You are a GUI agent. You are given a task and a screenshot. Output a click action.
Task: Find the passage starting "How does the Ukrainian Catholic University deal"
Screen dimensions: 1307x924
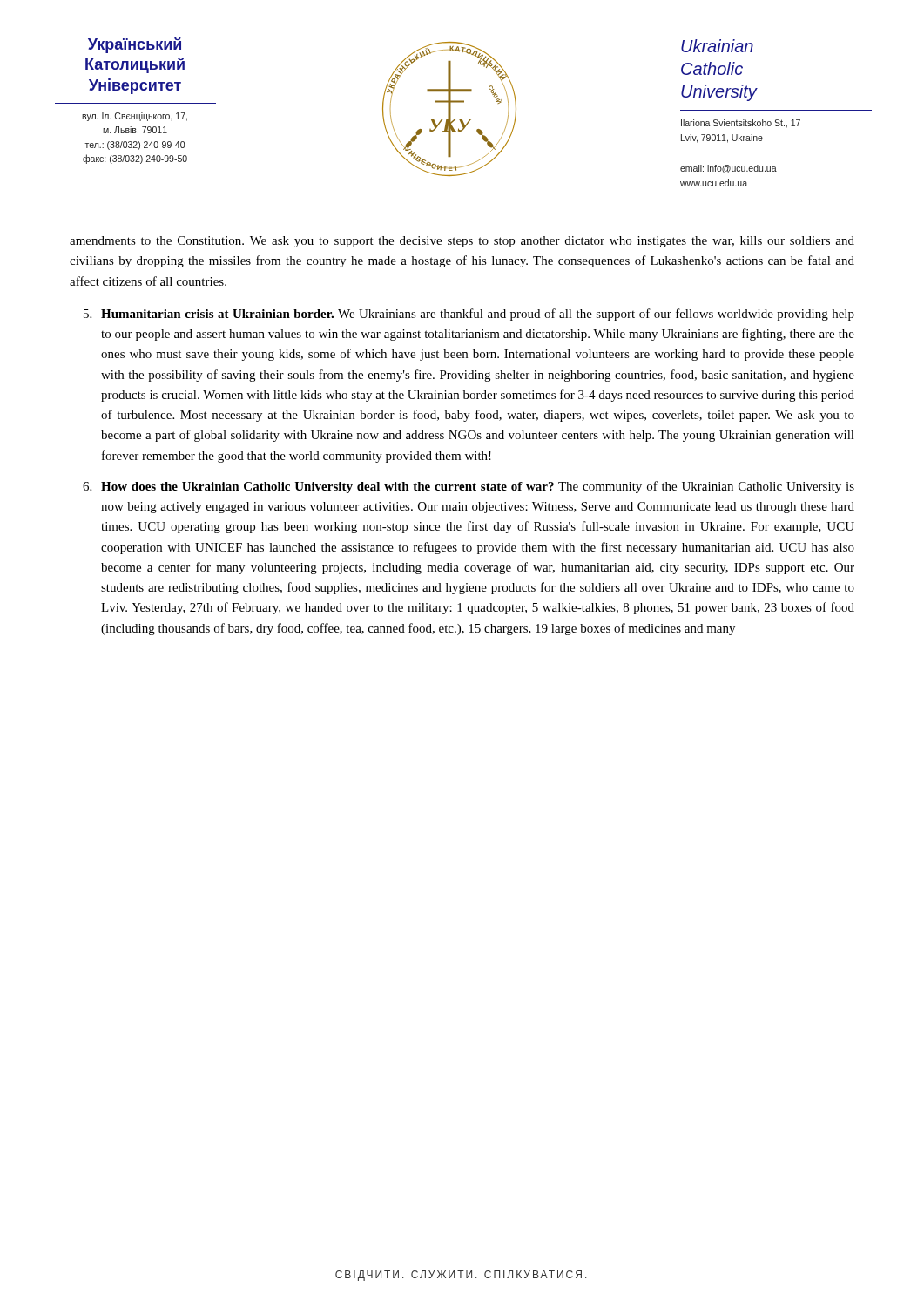pyautogui.click(x=478, y=557)
